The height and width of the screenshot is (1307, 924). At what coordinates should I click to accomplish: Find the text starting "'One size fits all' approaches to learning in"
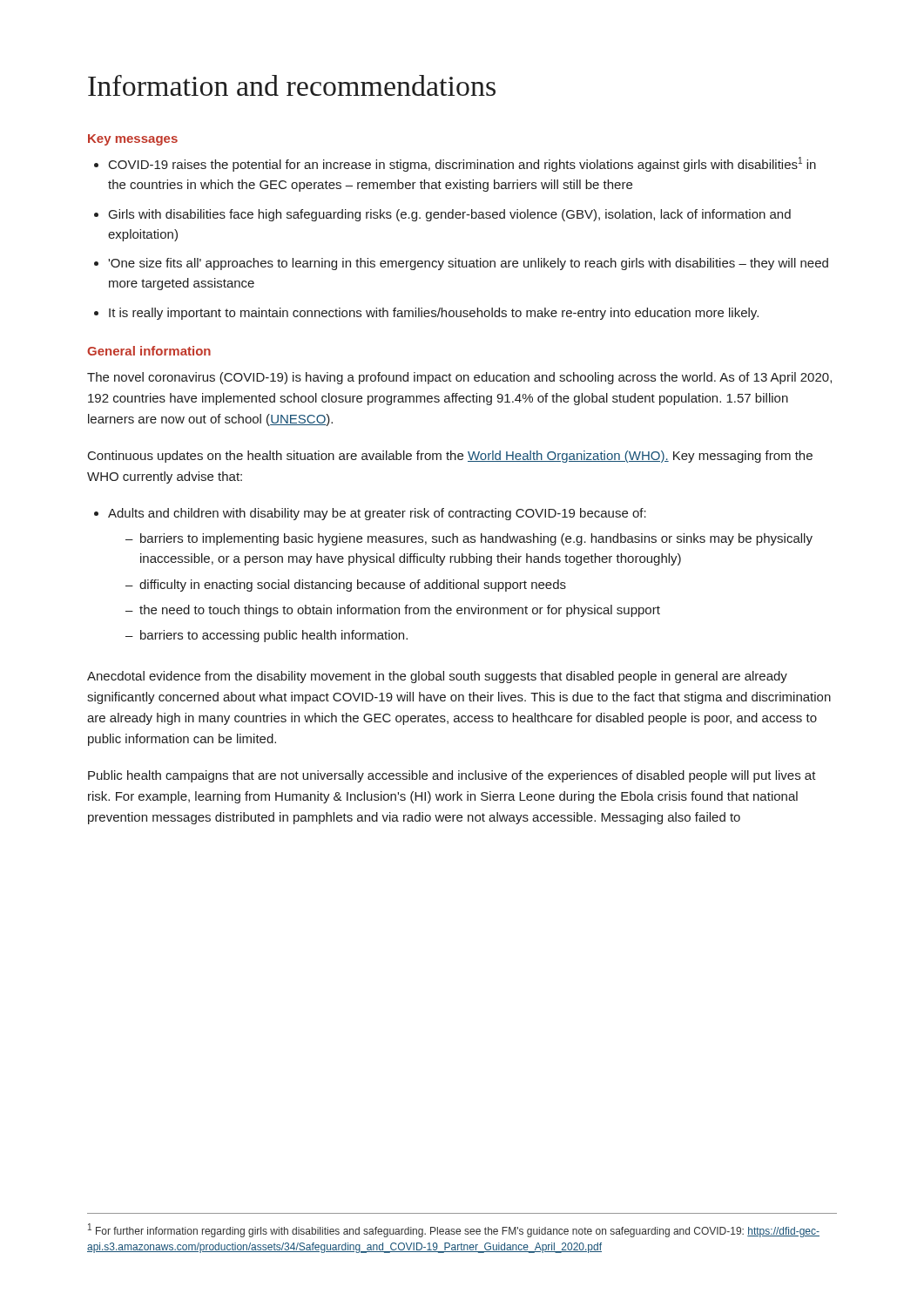click(472, 273)
